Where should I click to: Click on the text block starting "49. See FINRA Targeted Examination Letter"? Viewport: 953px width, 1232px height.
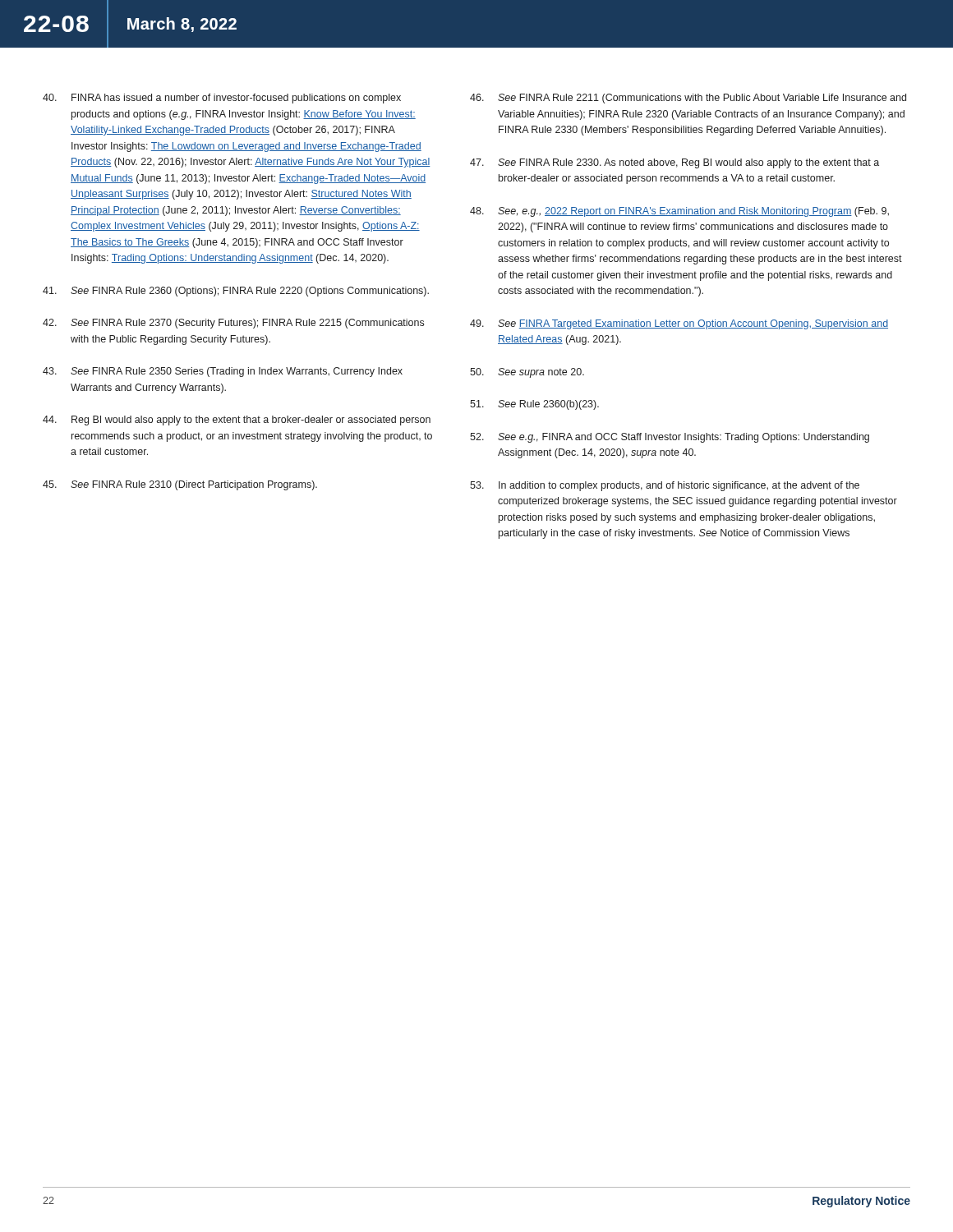[x=690, y=332]
